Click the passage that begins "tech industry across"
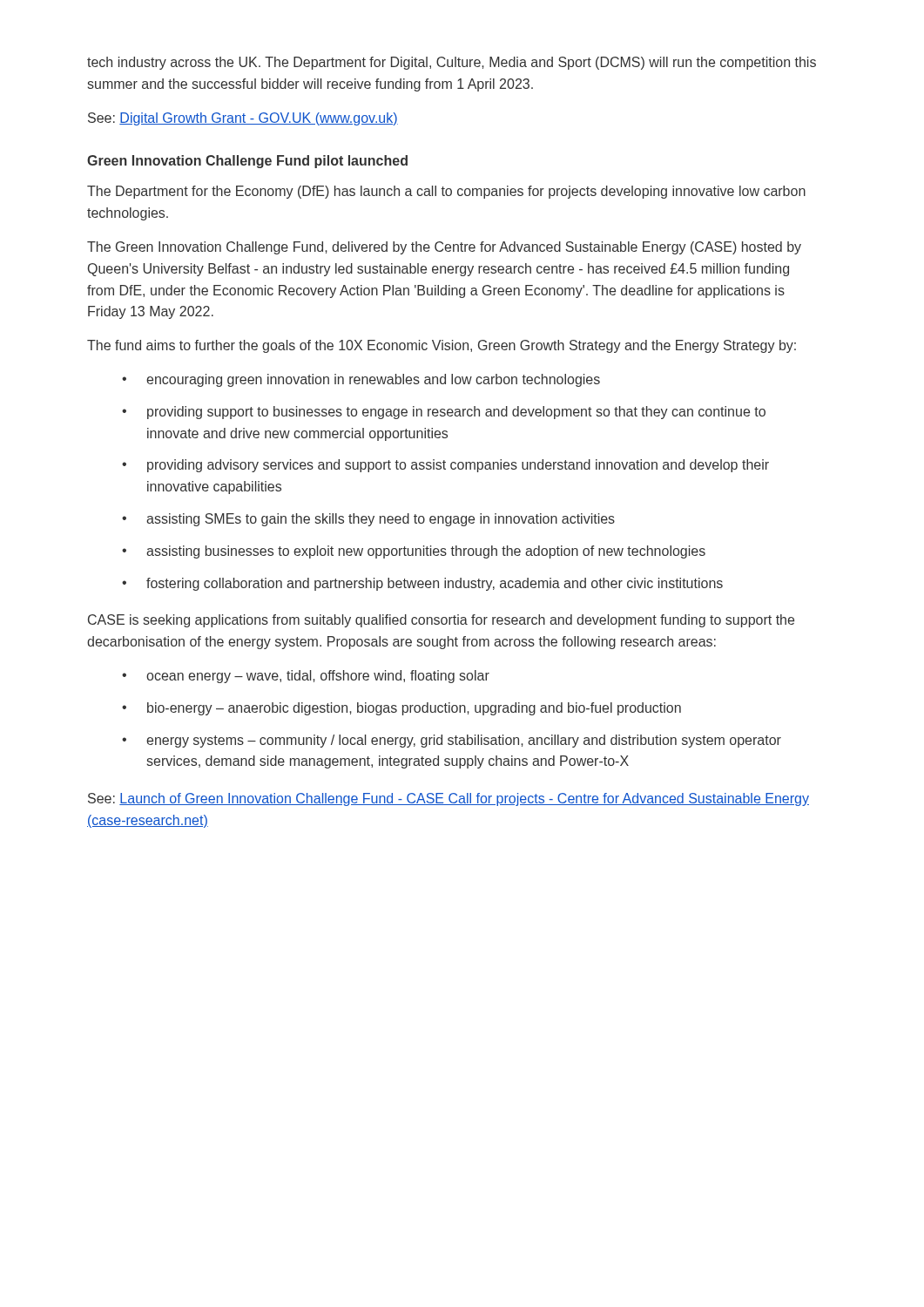This screenshot has width=924, height=1307. [452, 73]
